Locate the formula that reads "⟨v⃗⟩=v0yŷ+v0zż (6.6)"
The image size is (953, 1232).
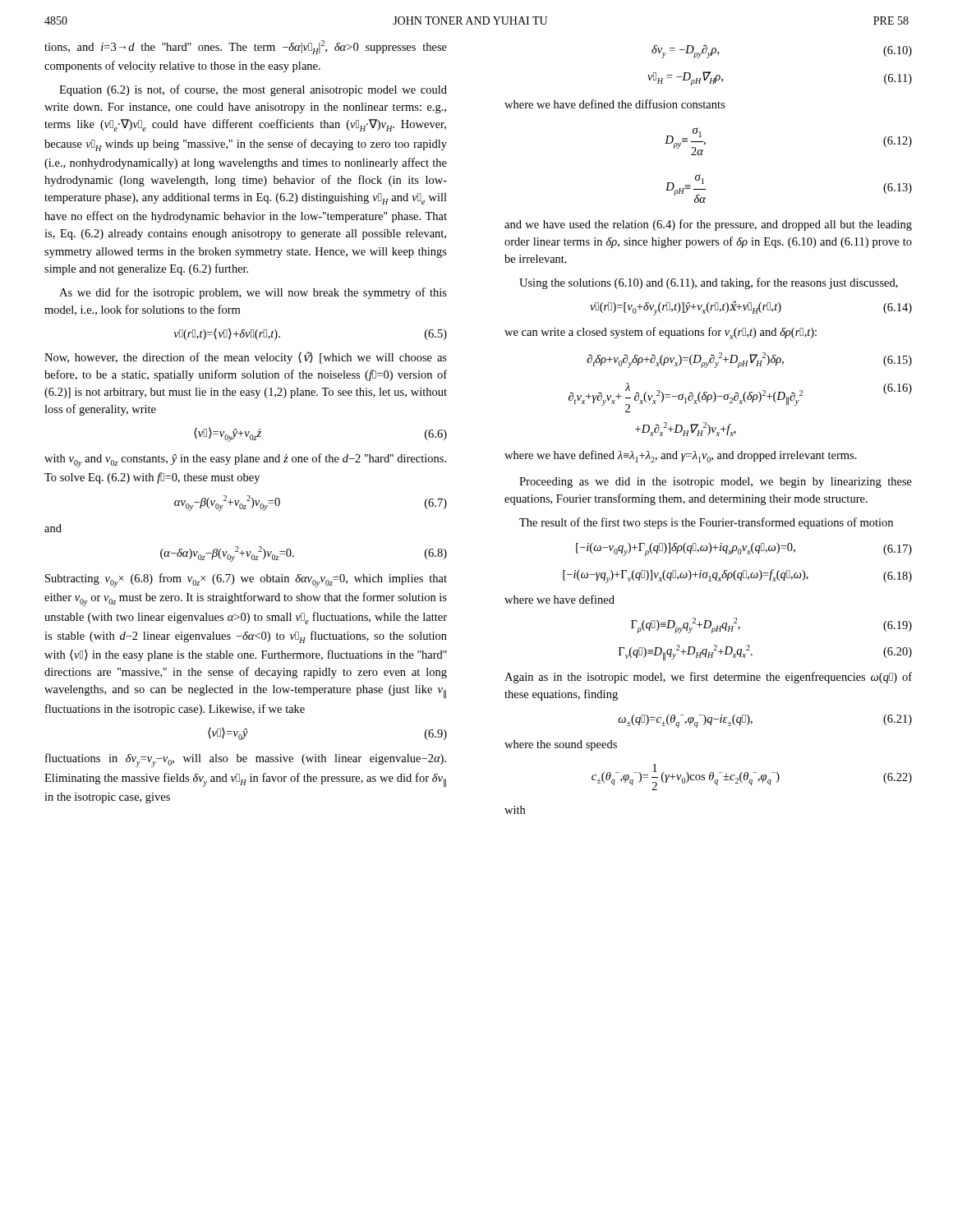250,434
